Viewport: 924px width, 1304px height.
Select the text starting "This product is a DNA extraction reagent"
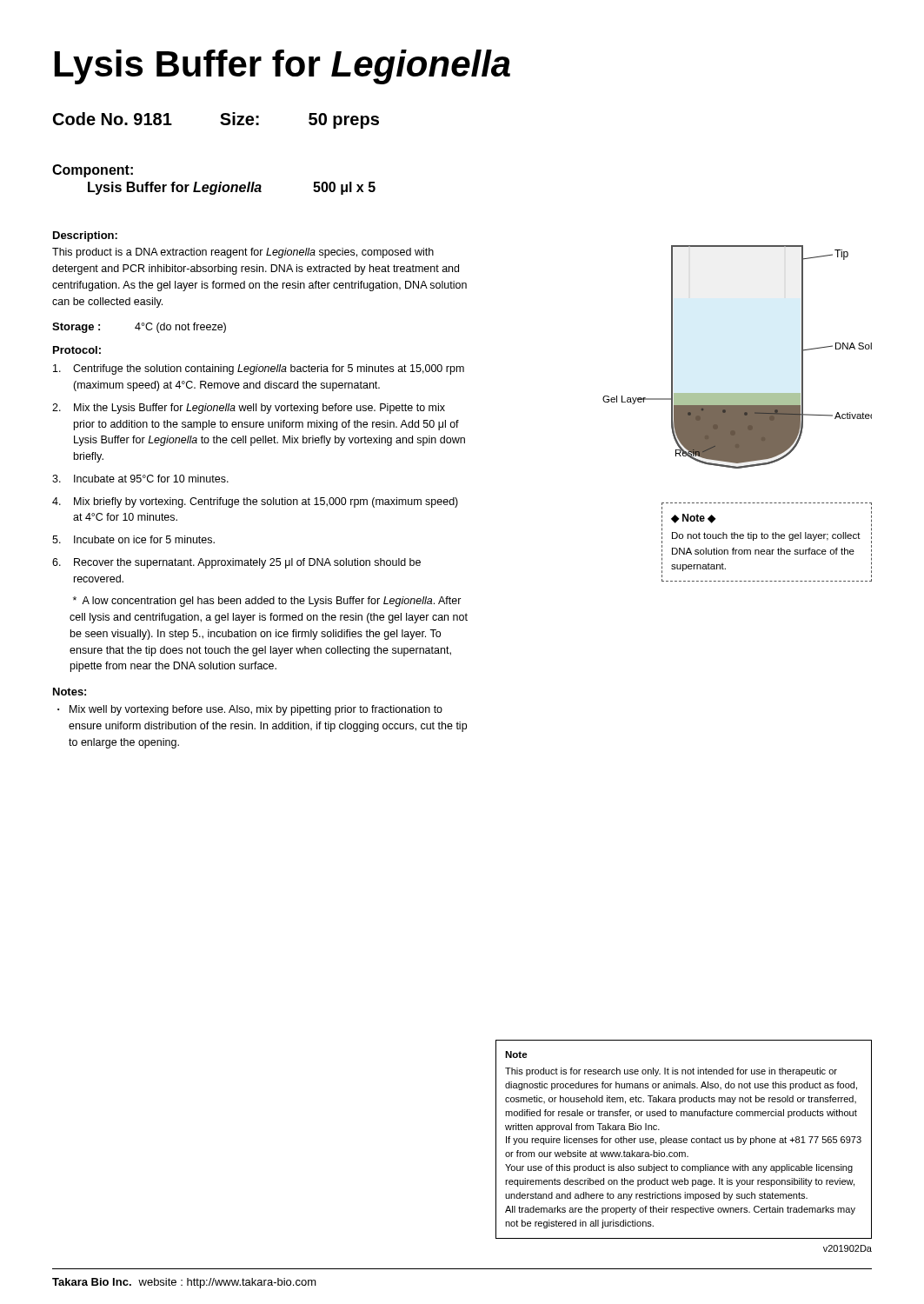(x=260, y=277)
